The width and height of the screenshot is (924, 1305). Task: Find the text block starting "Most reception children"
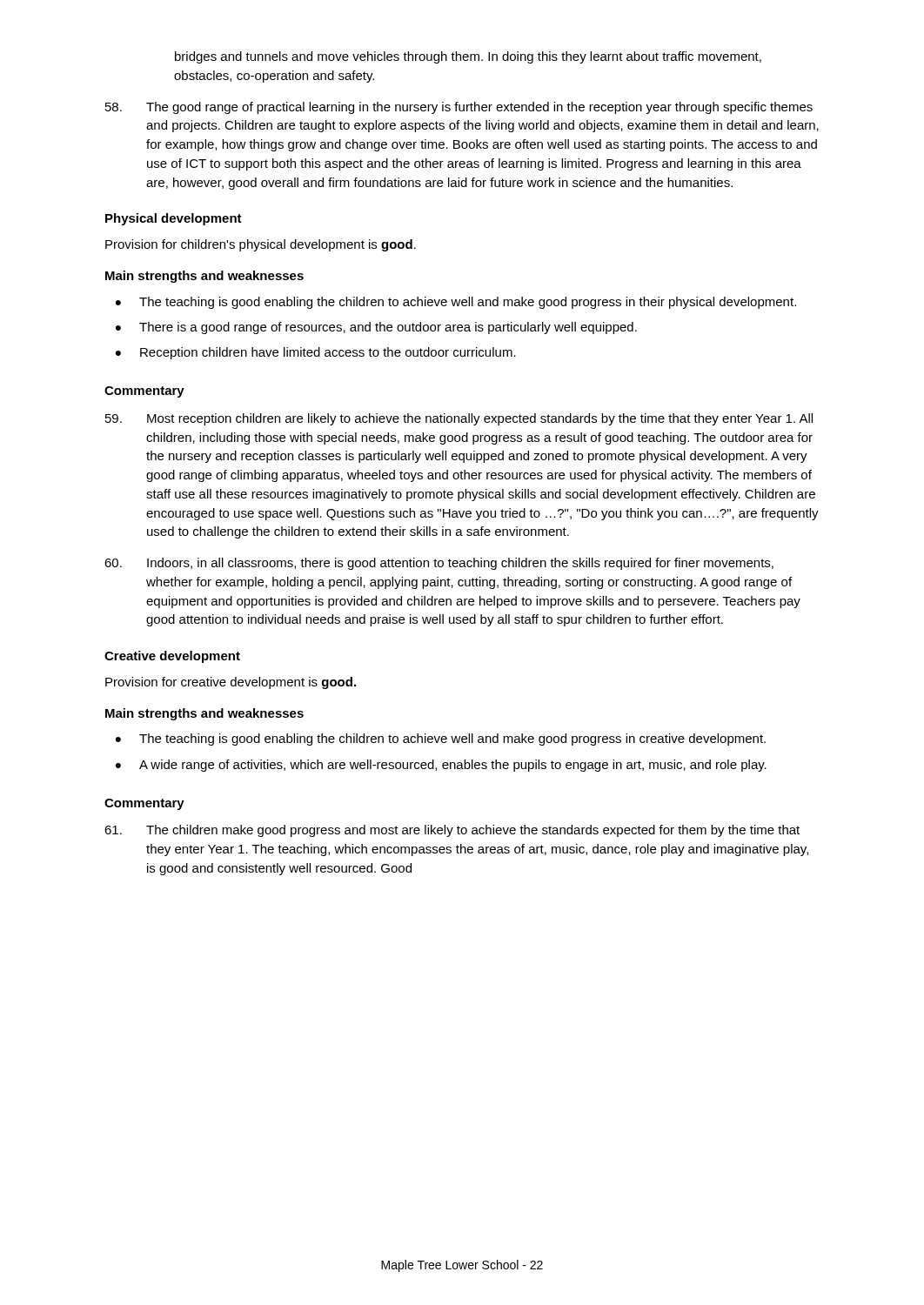(462, 475)
